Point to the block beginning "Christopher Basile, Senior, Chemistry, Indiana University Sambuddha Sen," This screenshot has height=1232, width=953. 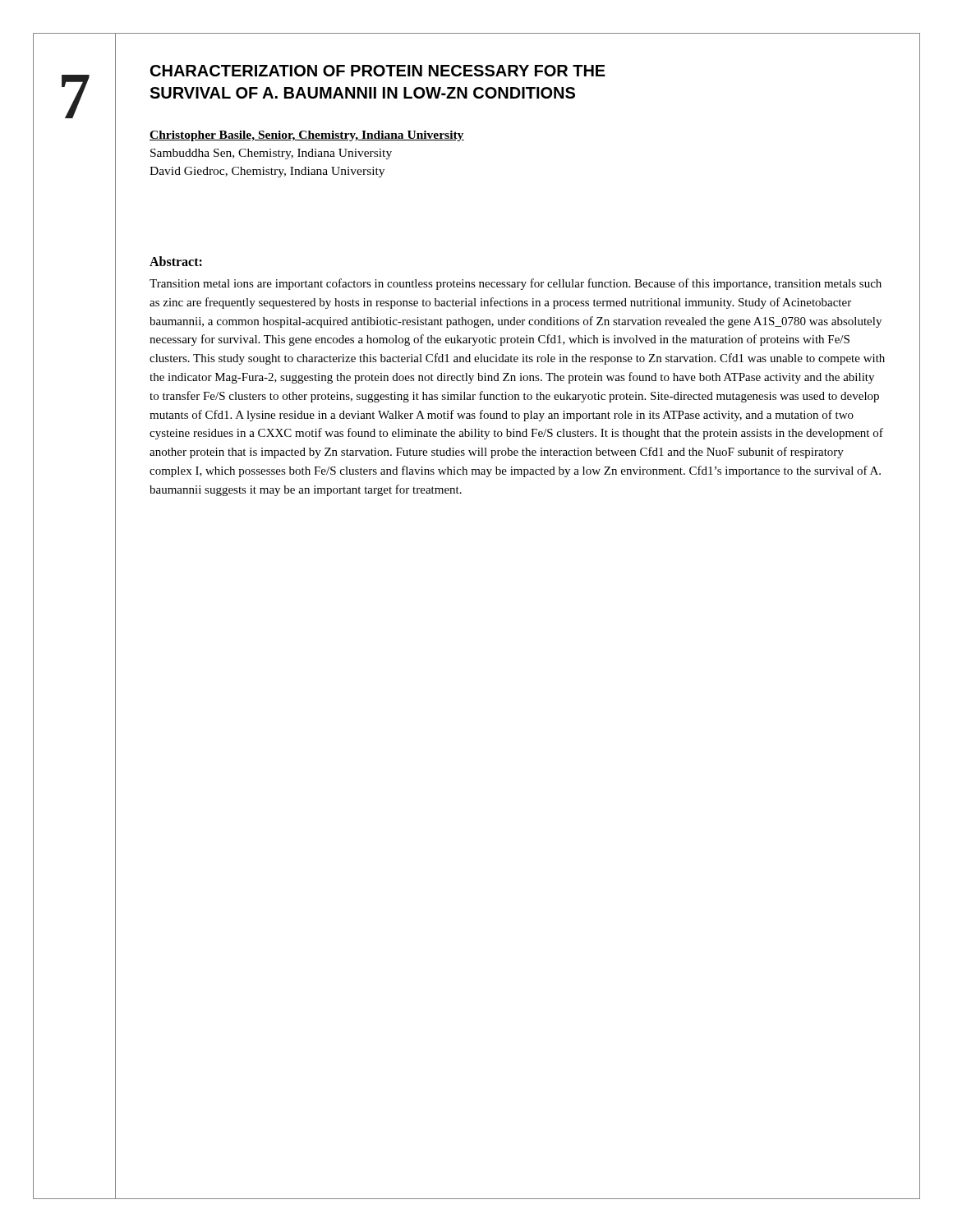pyautogui.click(x=307, y=136)
